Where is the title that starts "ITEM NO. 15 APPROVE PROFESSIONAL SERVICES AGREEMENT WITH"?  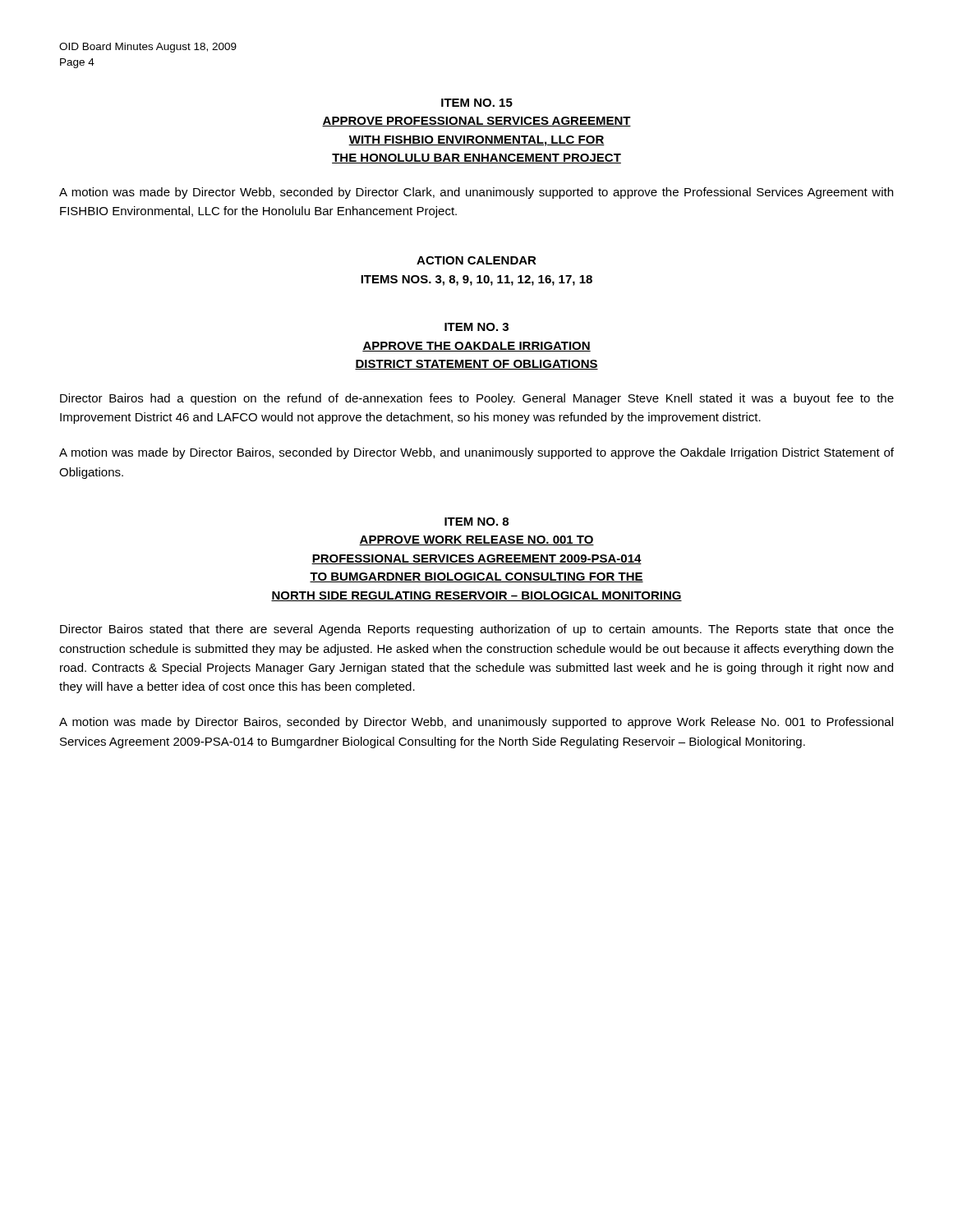pyautogui.click(x=476, y=130)
